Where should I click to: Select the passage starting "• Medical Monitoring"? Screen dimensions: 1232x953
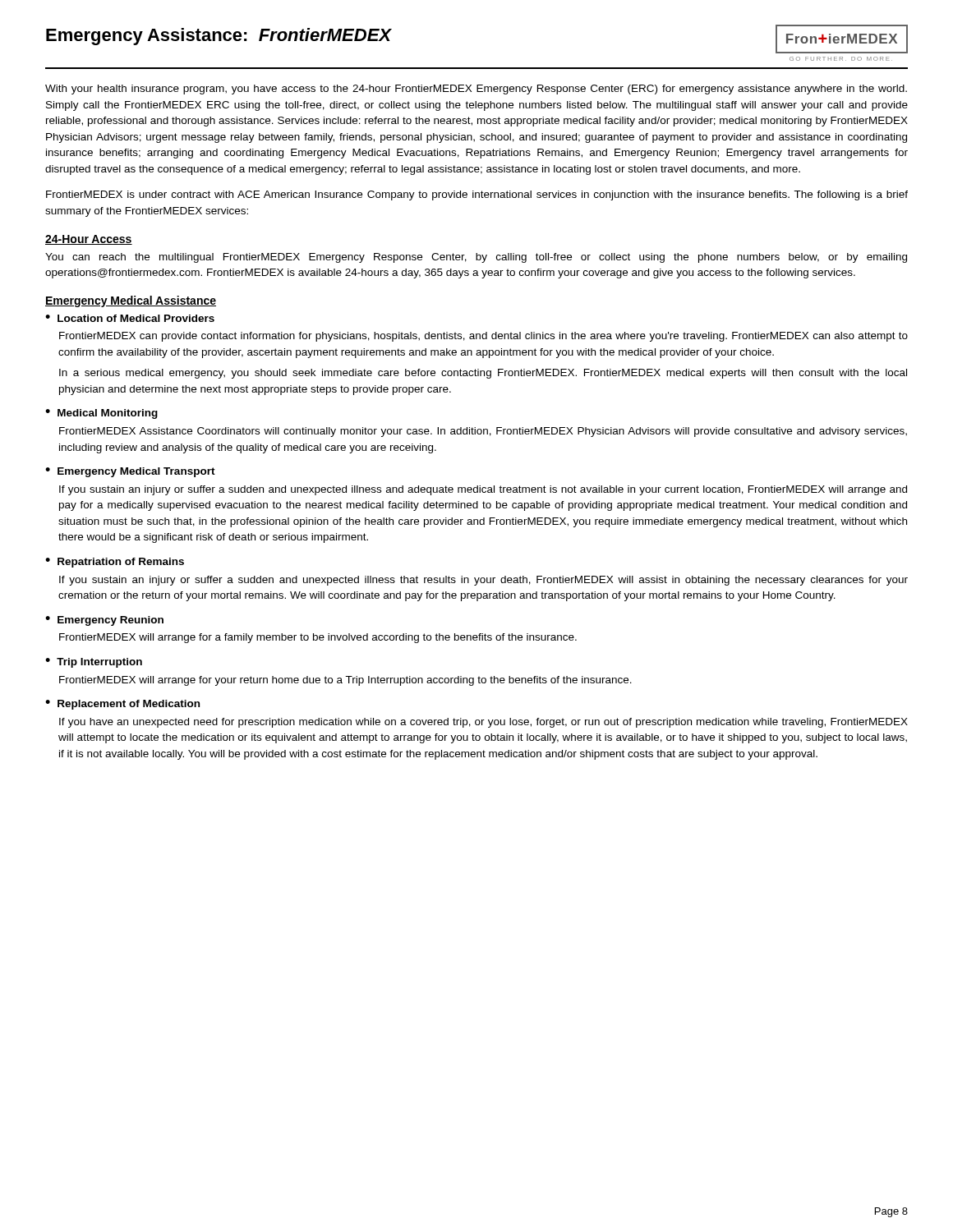pos(476,430)
